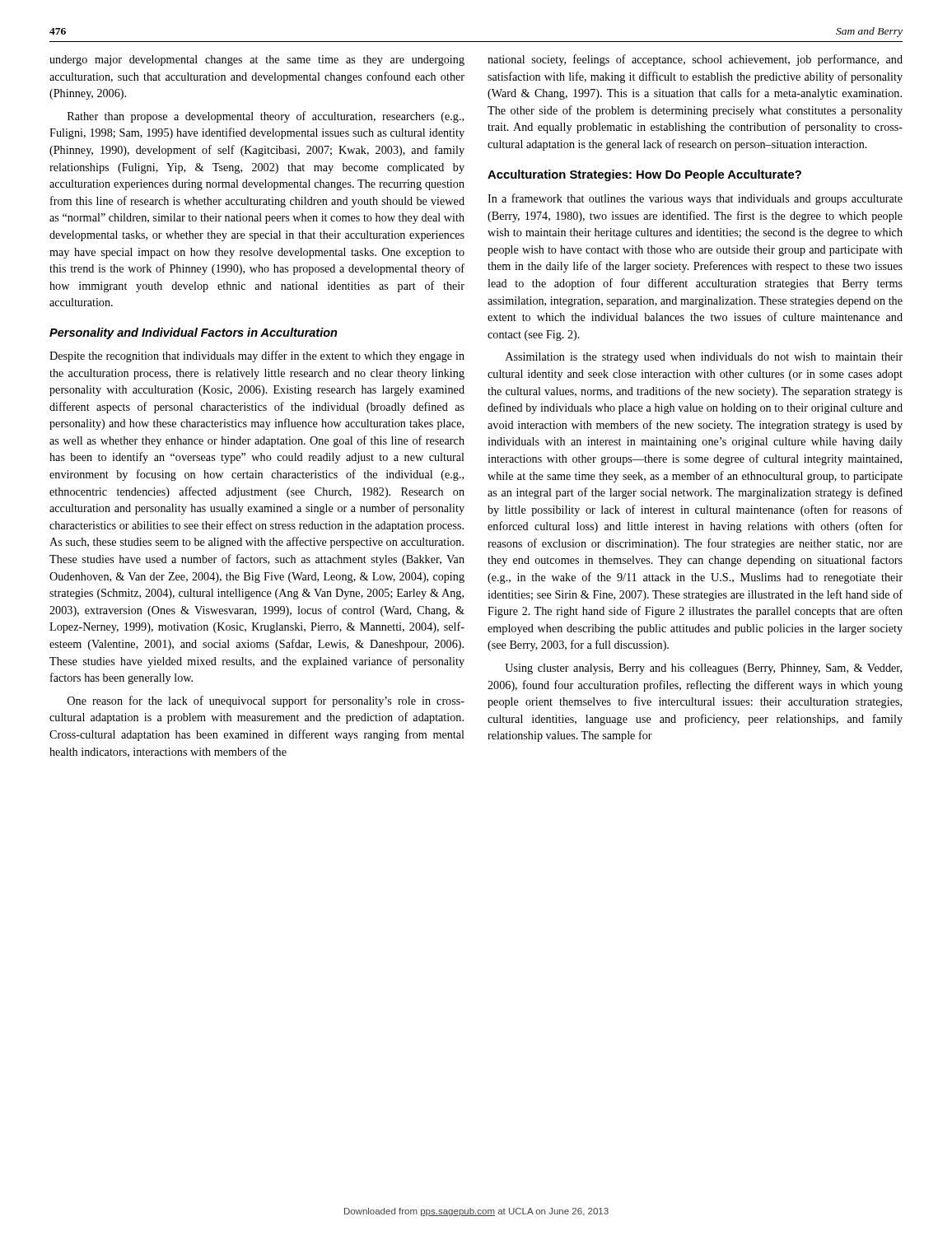952x1235 pixels.
Task: Find the block on this page that starts "Despite the recognition that individuals may differ"
Action: point(257,554)
